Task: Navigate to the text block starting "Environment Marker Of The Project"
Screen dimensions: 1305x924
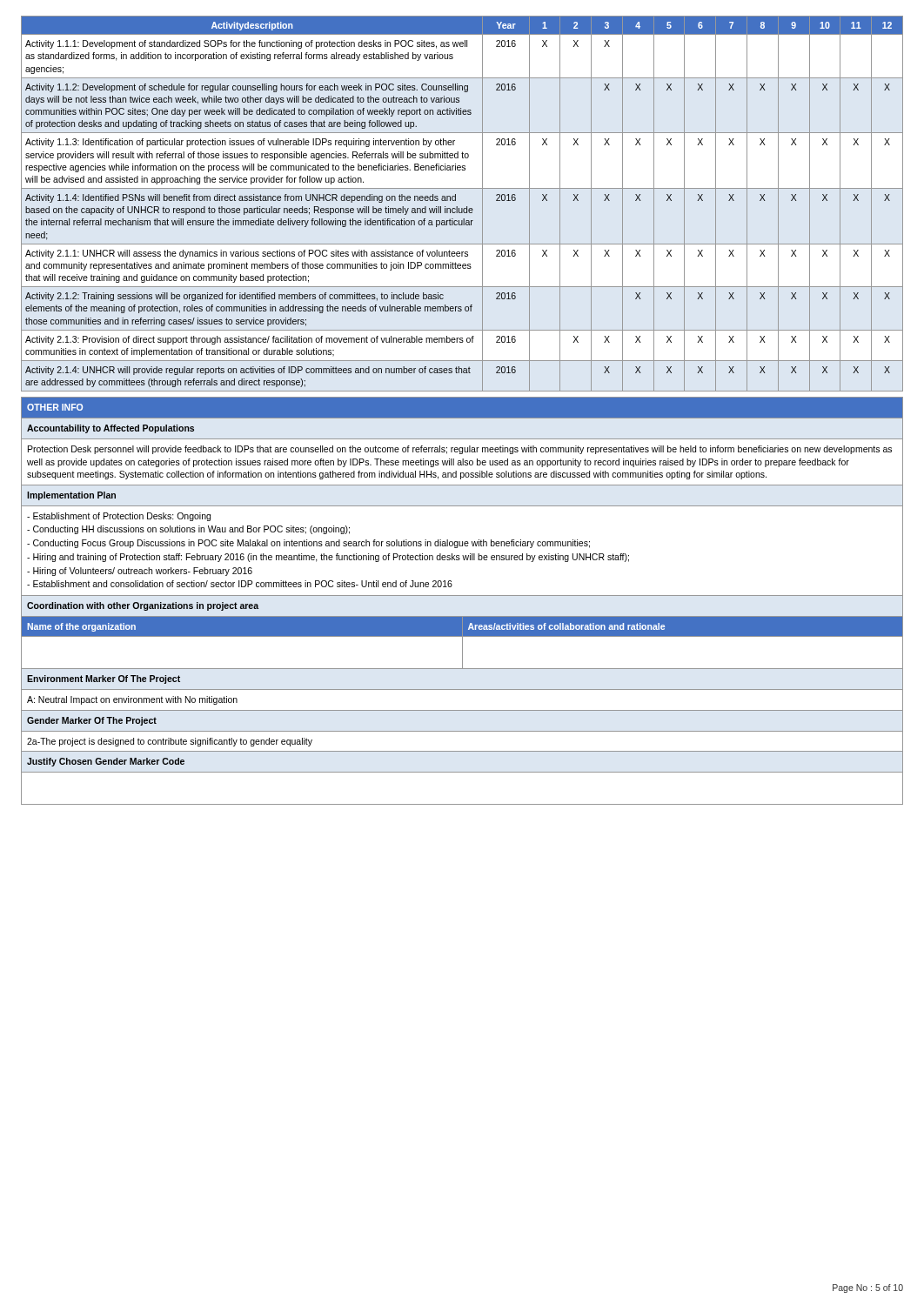Action: pyautogui.click(x=462, y=679)
